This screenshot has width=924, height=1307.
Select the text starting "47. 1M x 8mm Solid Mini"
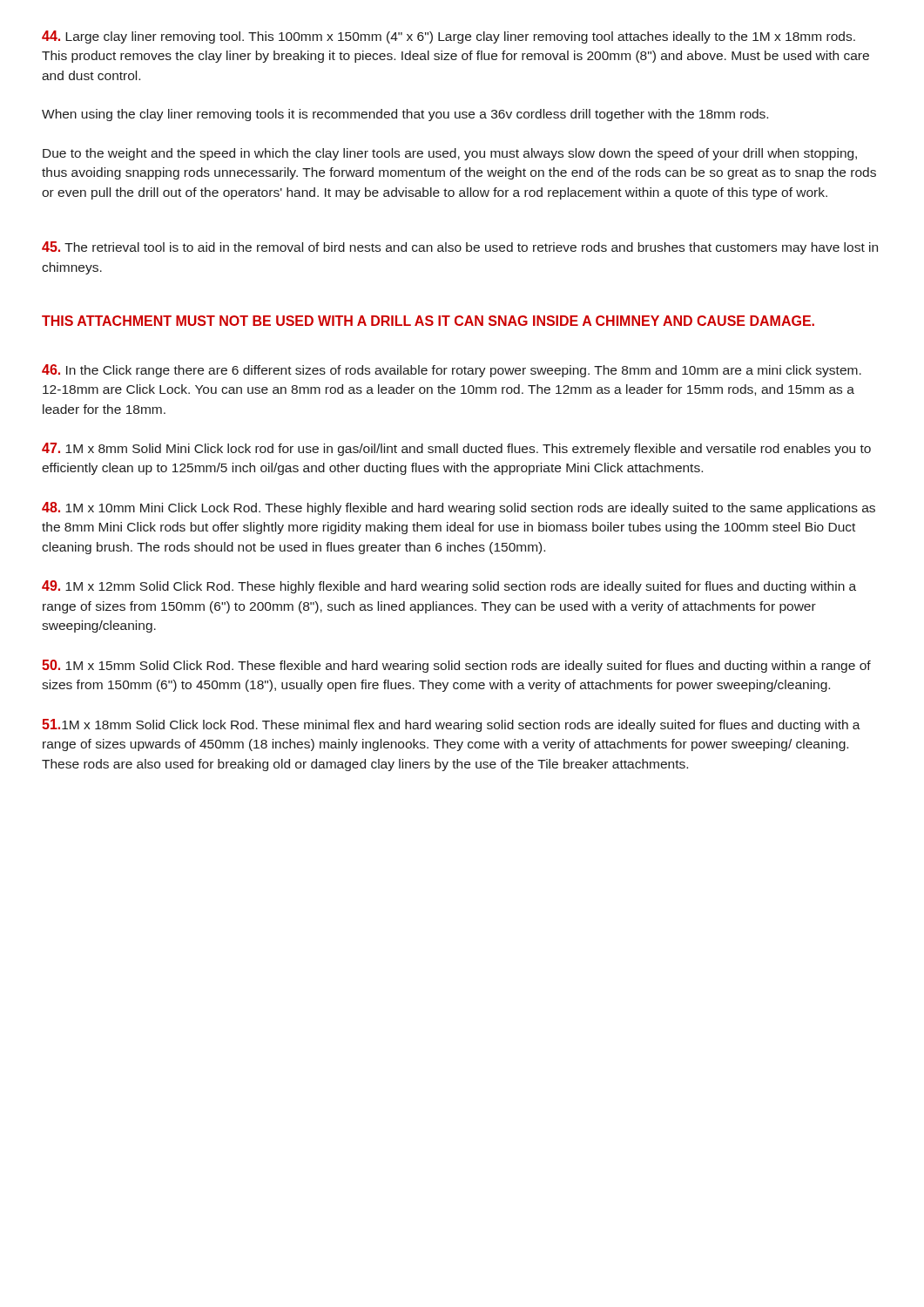click(x=457, y=458)
